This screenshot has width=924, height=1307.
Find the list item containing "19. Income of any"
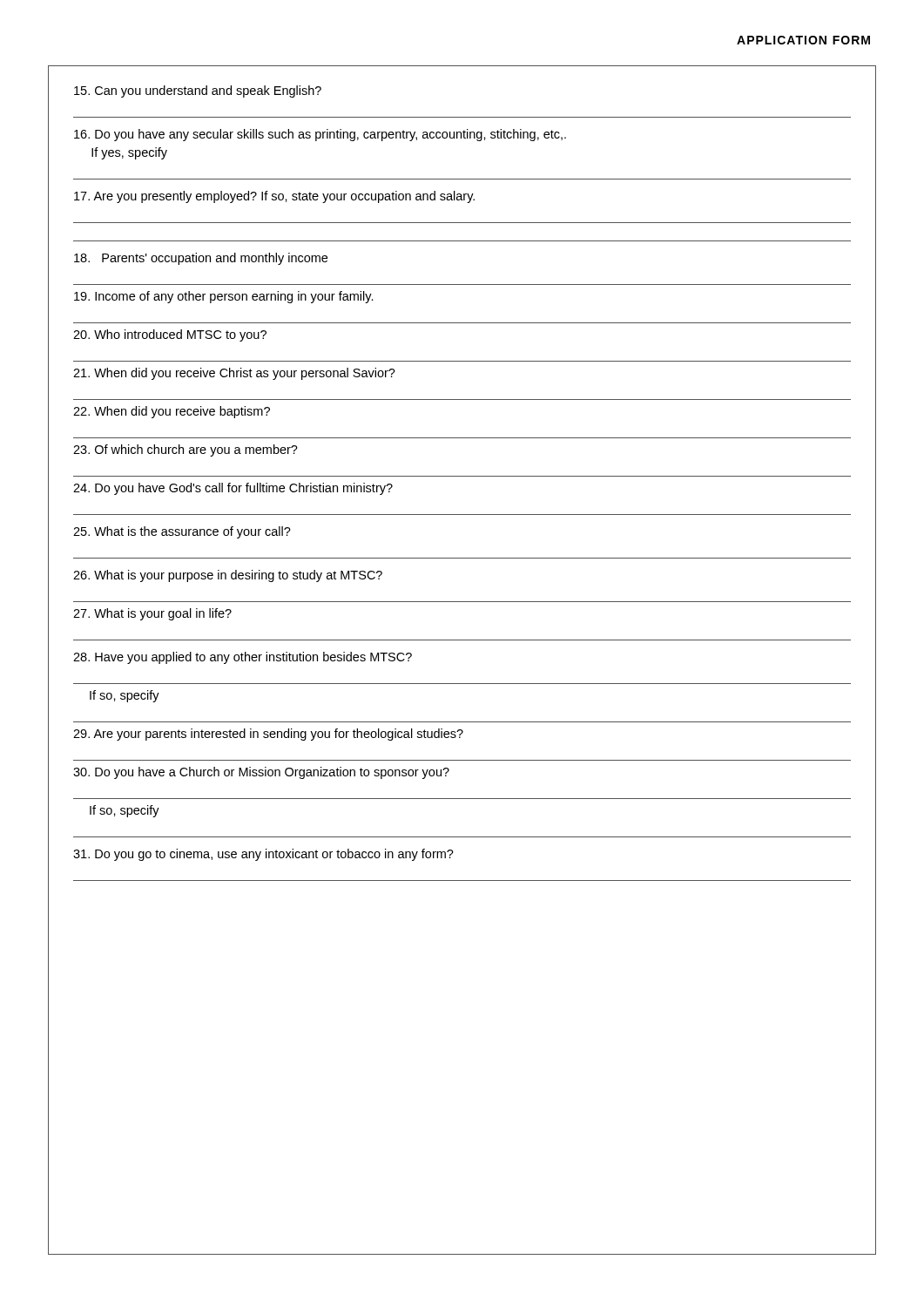point(224,297)
